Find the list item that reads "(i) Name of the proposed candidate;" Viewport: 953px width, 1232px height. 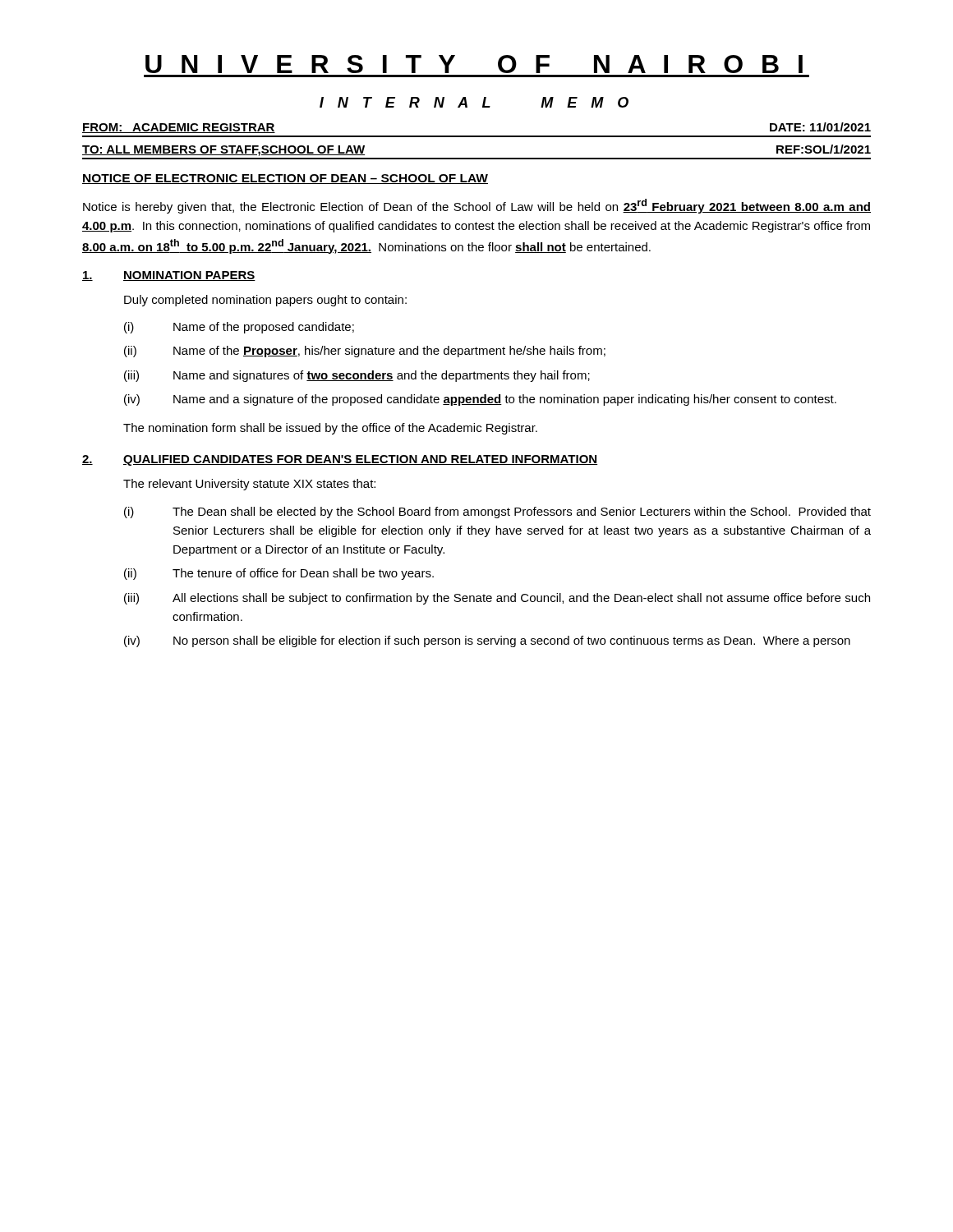pyautogui.click(x=239, y=328)
